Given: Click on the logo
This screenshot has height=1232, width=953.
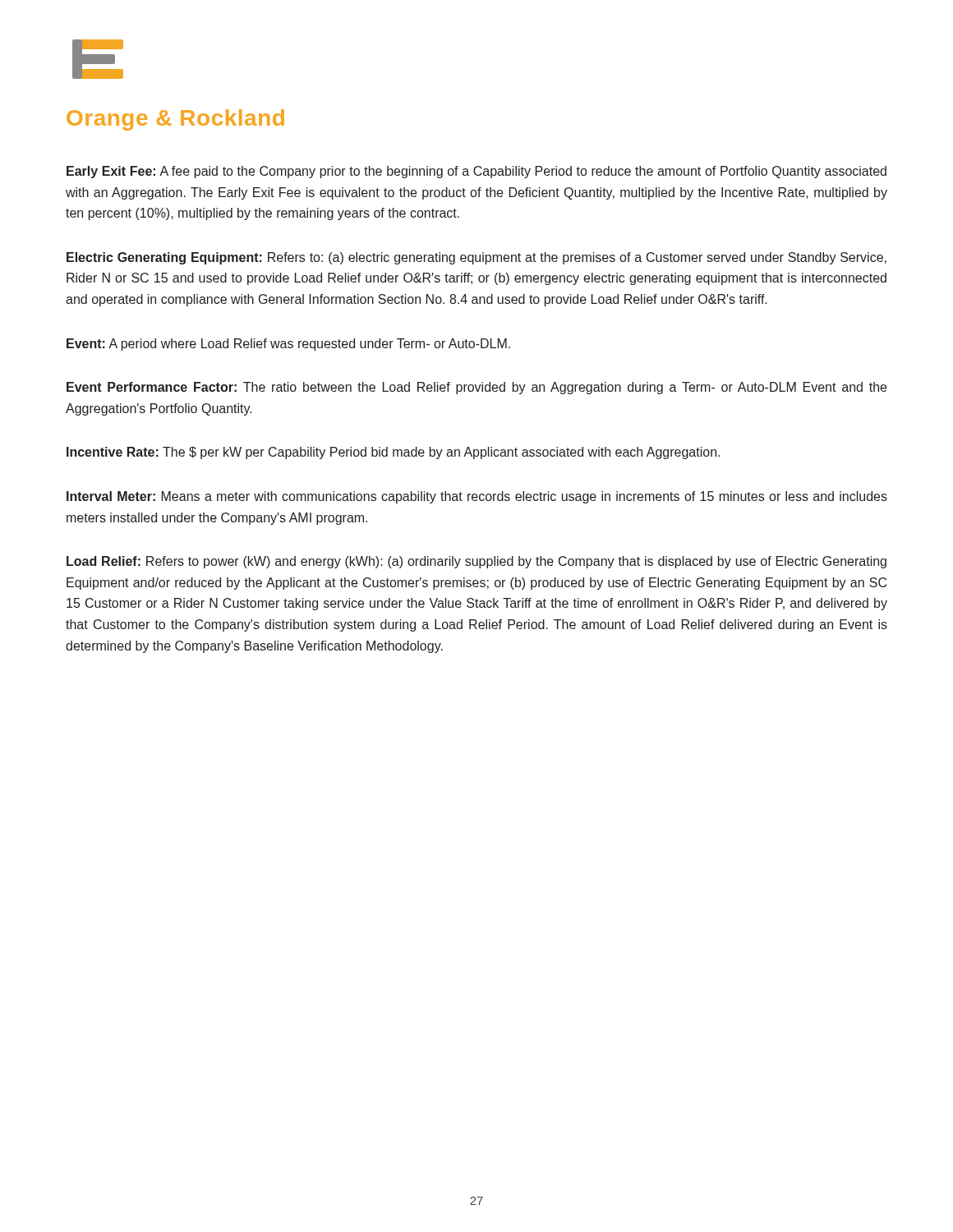Looking at the screenshot, I should 476,82.
